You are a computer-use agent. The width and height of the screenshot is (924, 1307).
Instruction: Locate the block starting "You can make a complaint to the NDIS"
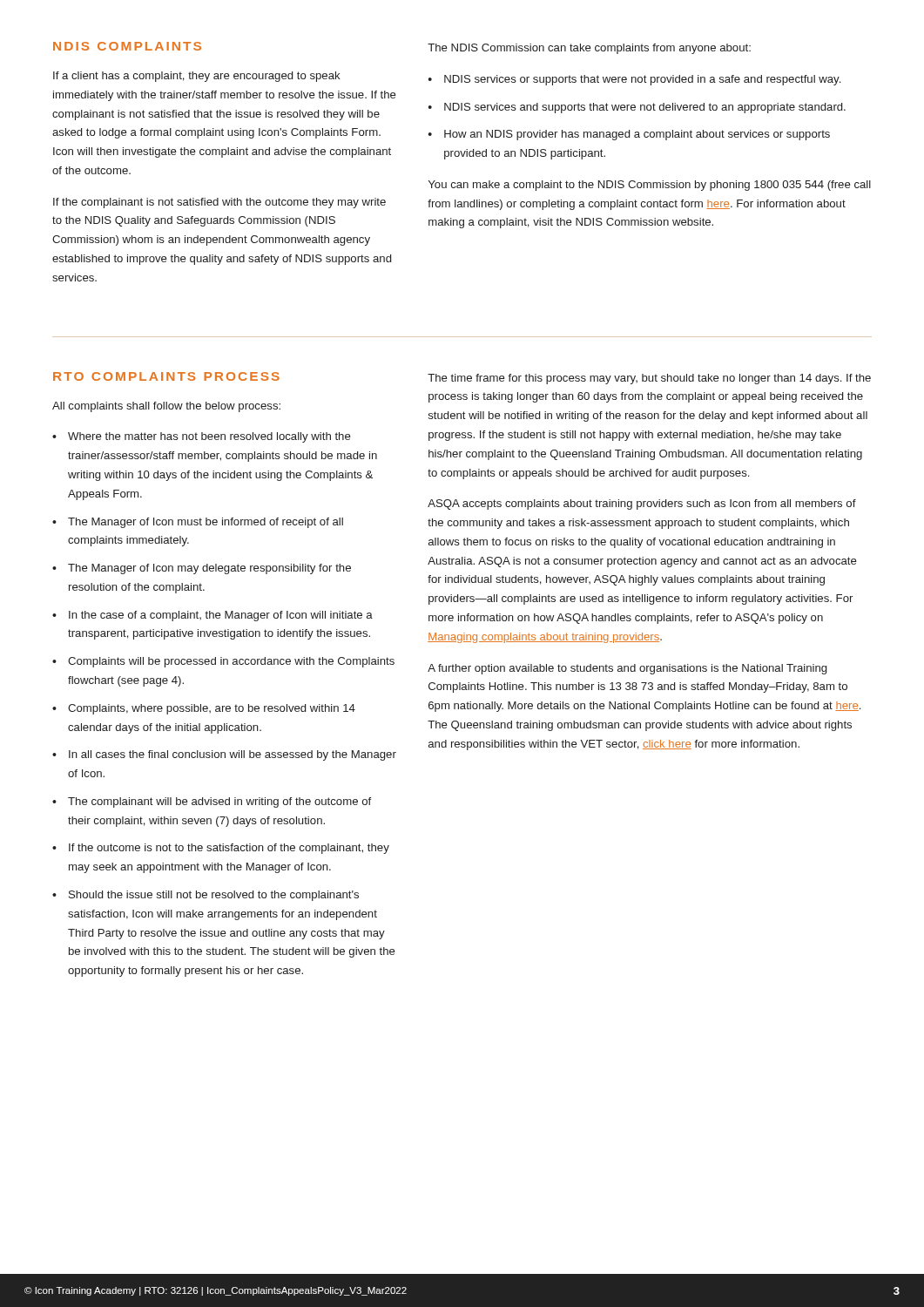650,203
